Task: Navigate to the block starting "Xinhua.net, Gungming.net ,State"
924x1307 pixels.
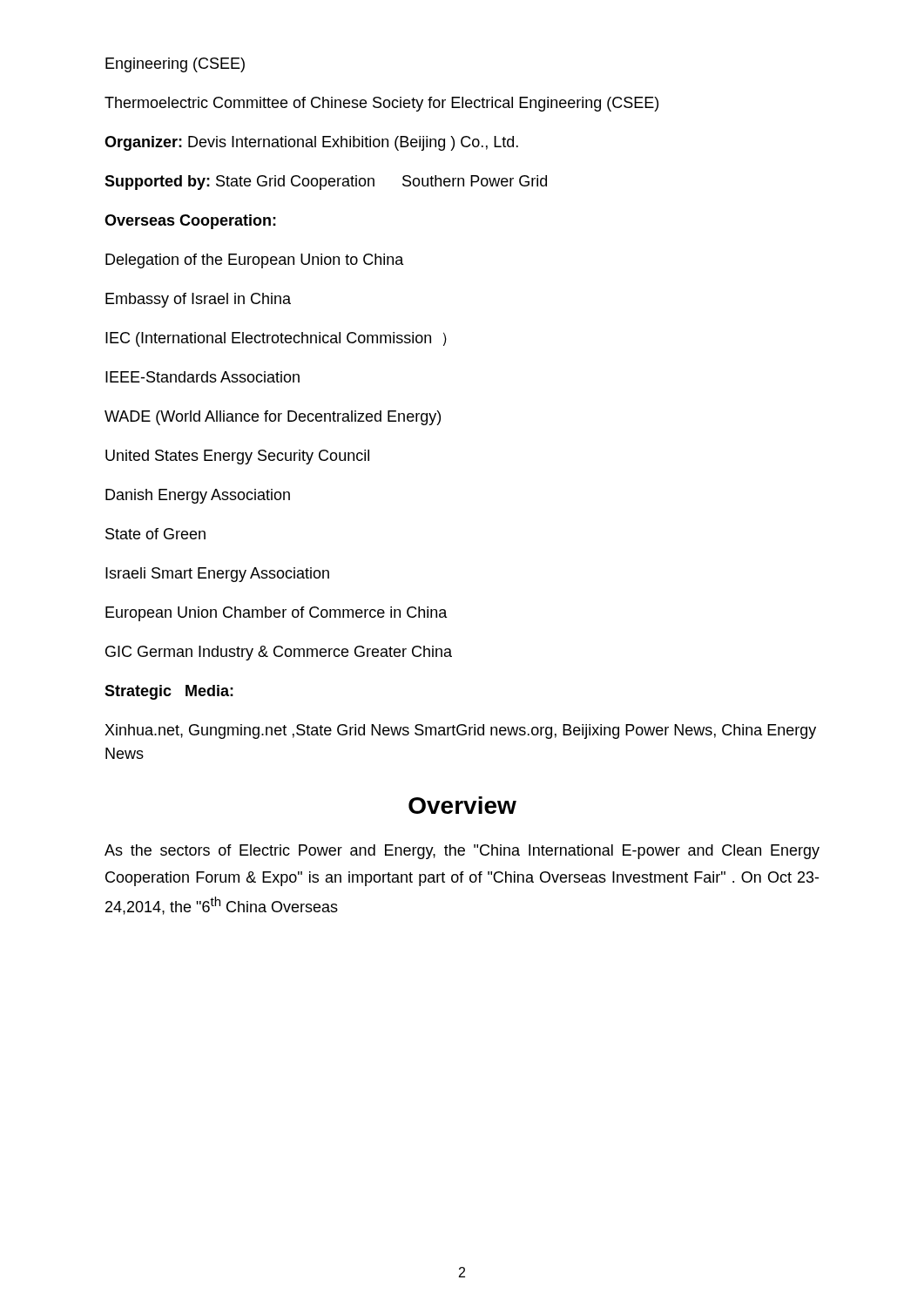Action: click(x=460, y=742)
